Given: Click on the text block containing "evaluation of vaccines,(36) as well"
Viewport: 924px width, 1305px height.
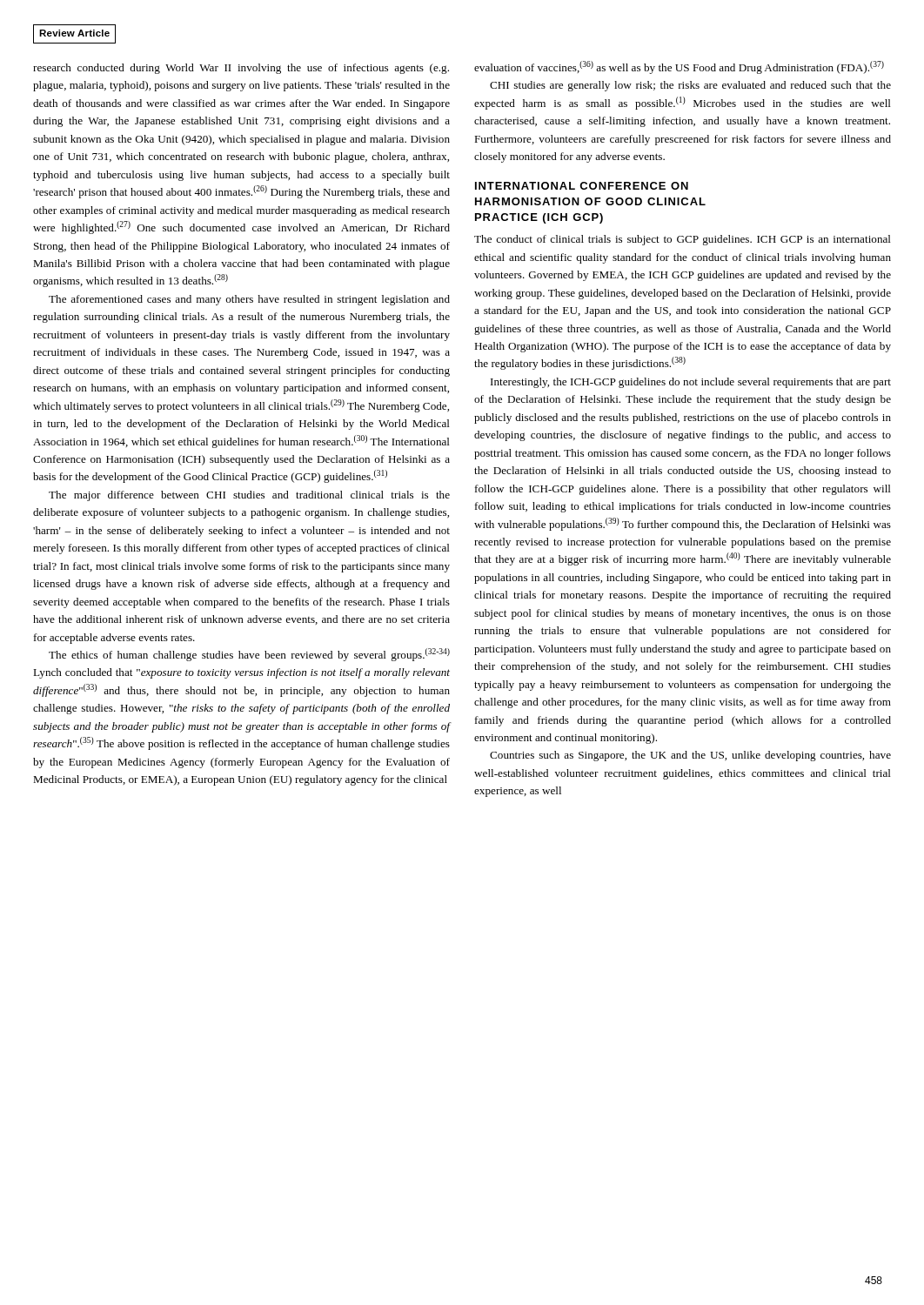Looking at the screenshot, I should point(683,68).
